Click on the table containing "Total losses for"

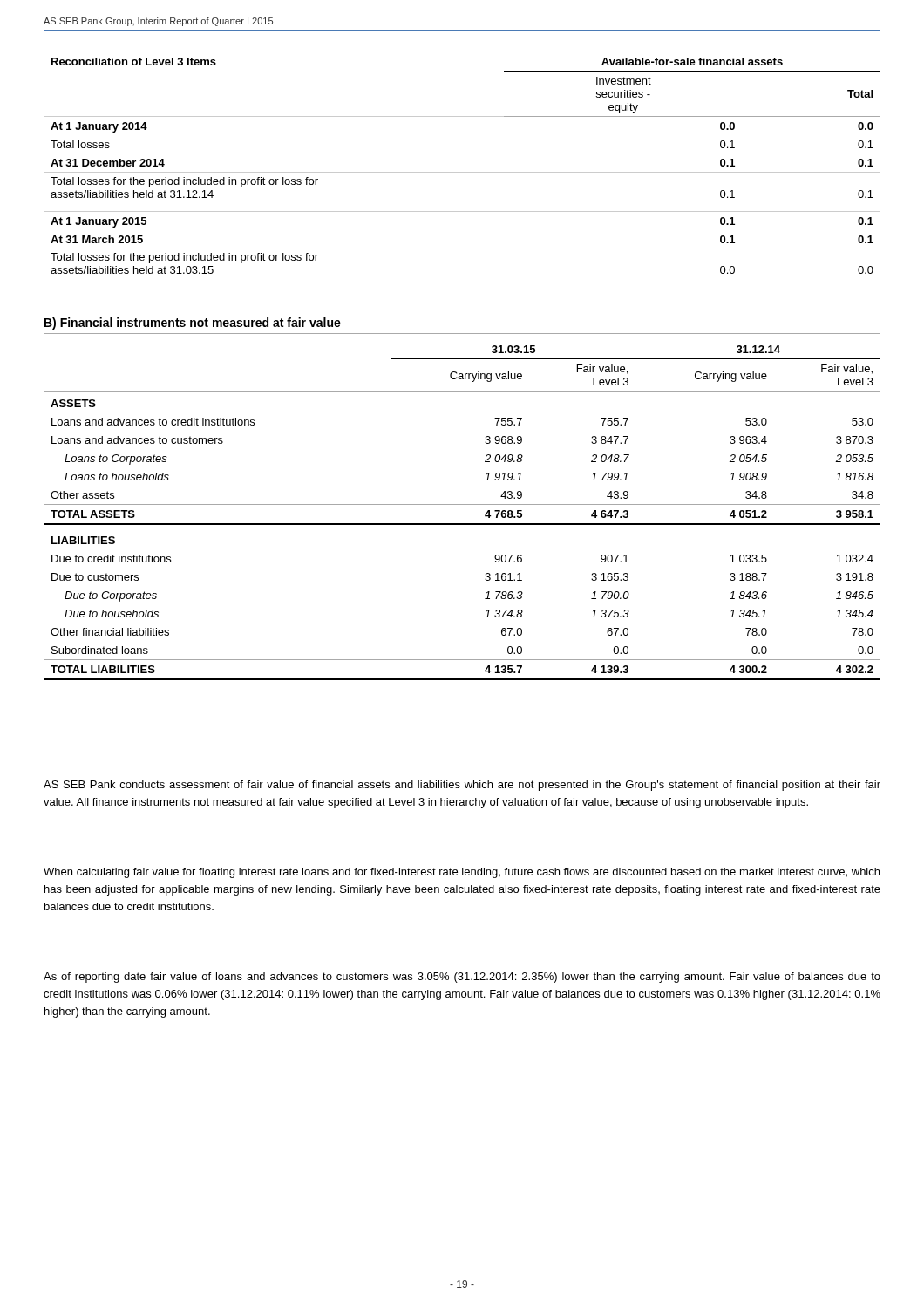(x=462, y=166)
